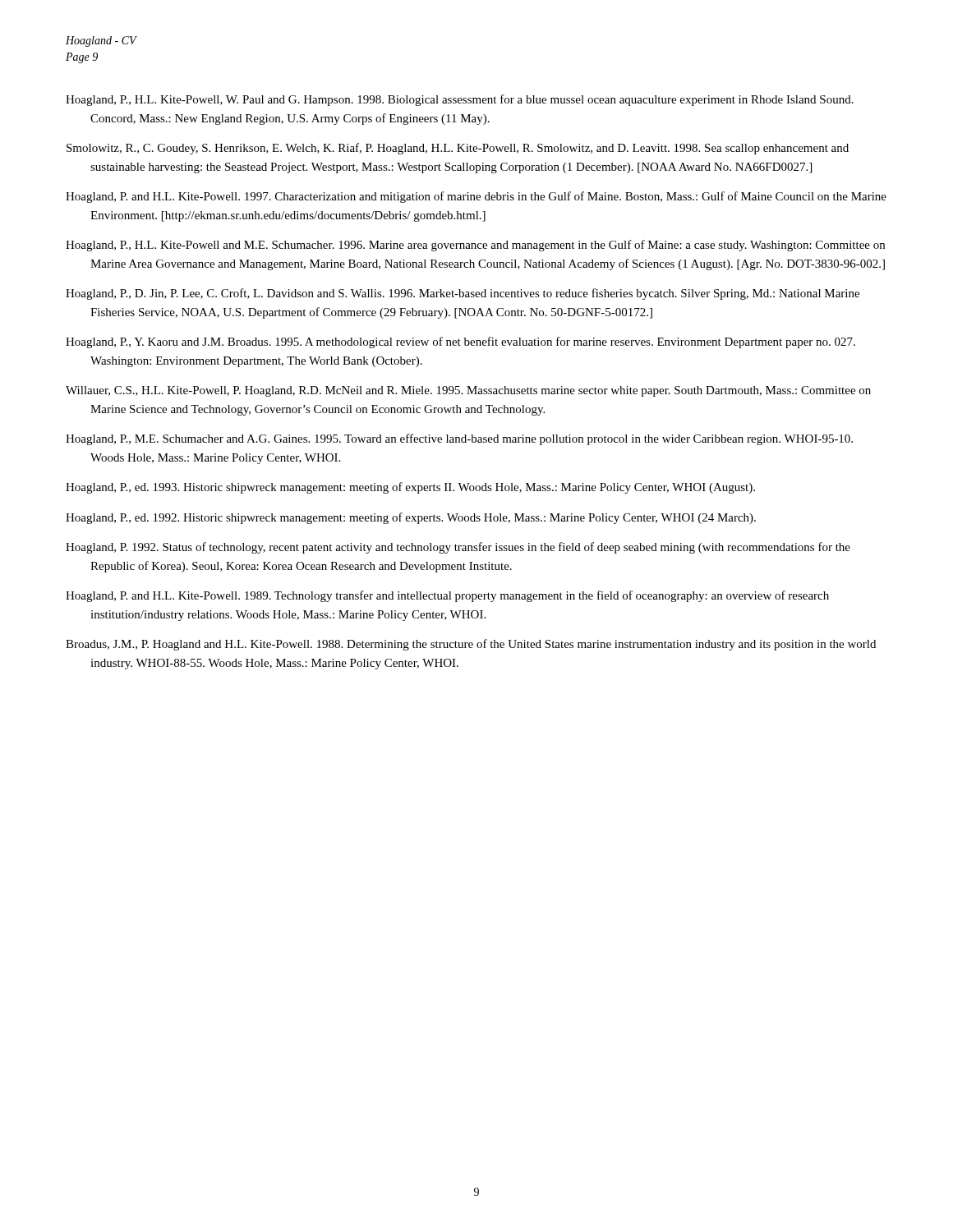
Task: Where is the passage that starts "Hoagland, P., ed. 1992. Historic"?
Action: [411, 517]
